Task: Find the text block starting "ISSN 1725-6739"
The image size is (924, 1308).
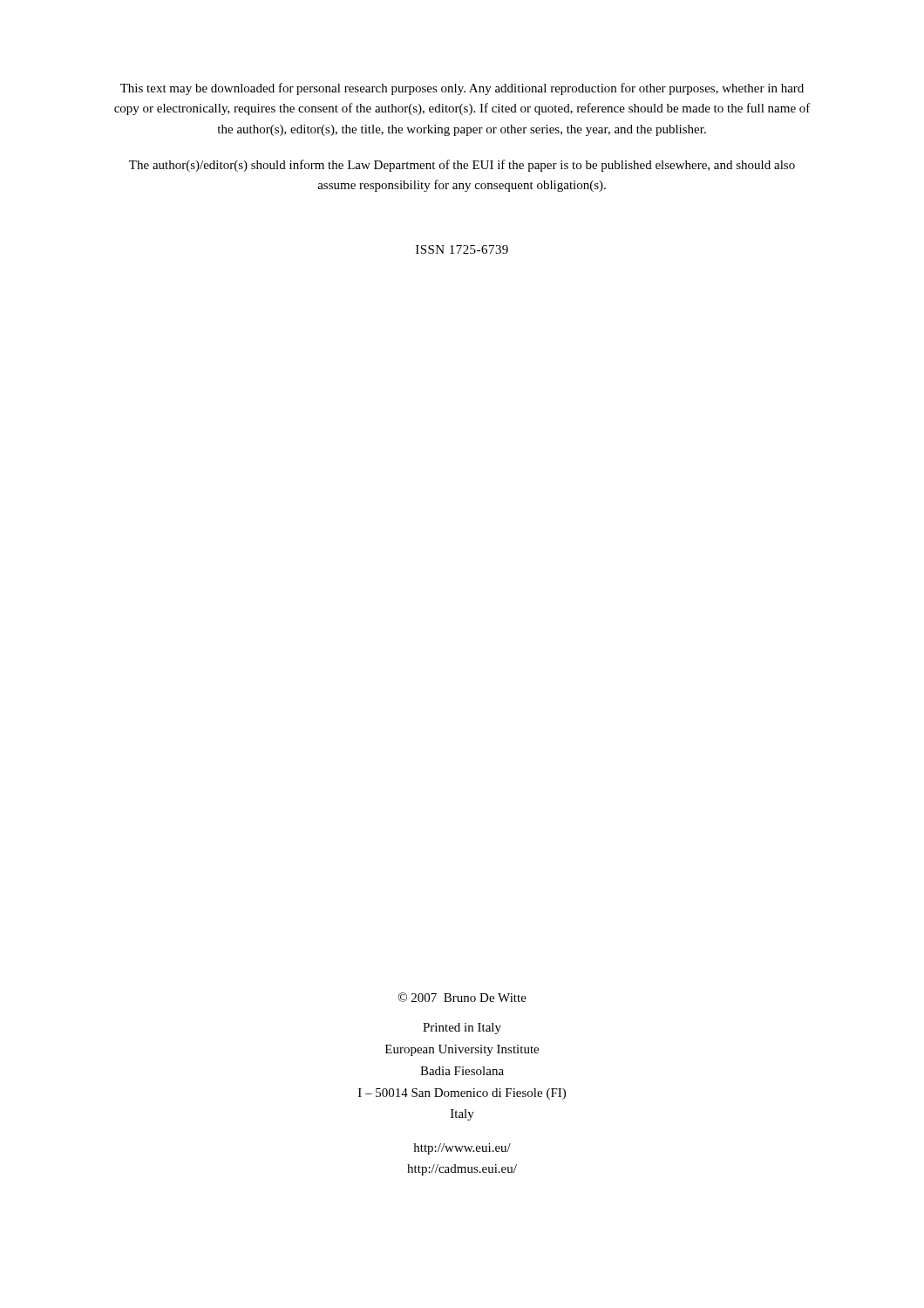Action: click(462, 249)
